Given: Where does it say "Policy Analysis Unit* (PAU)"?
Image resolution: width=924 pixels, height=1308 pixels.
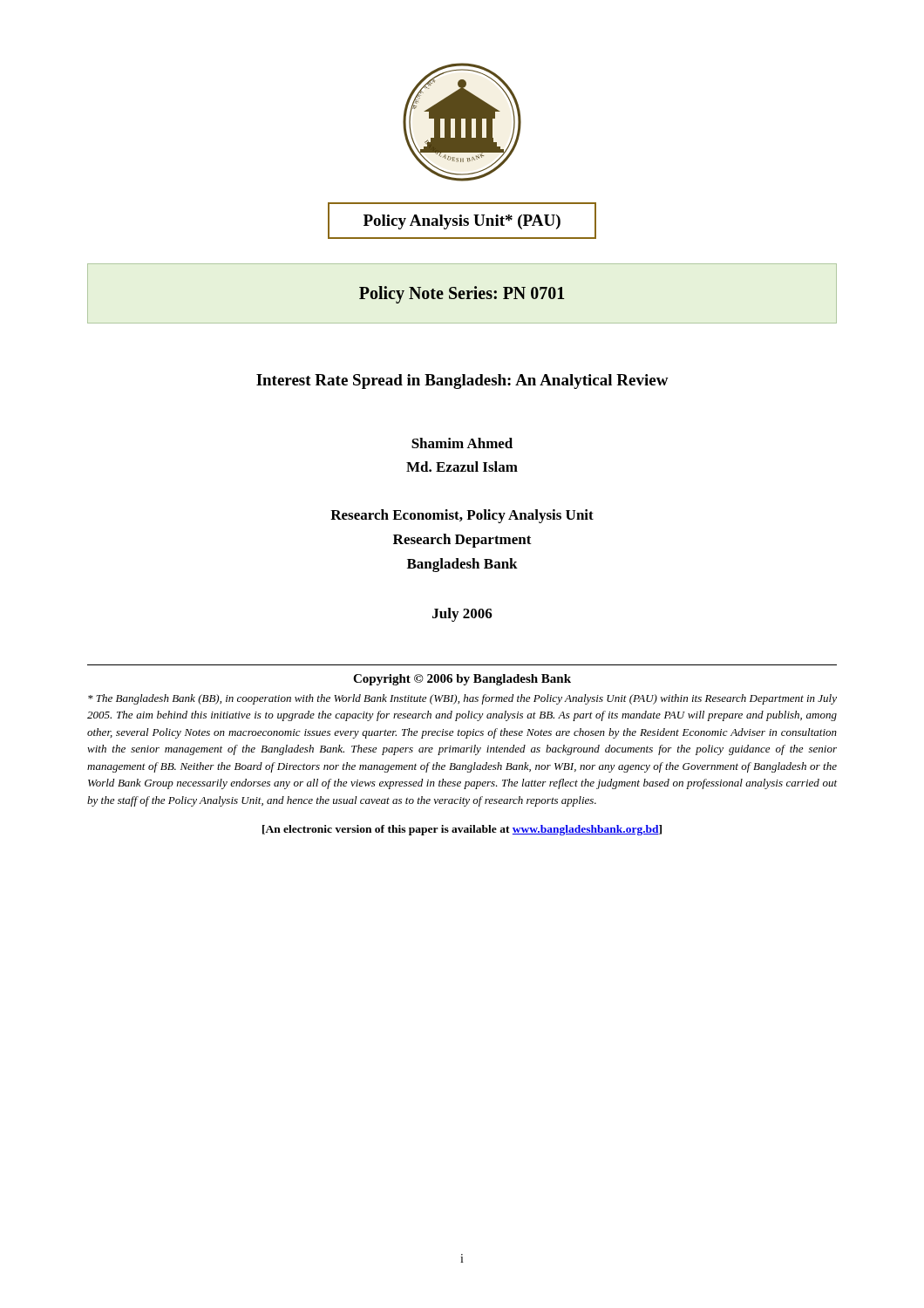Looking at the screenshot, I should coord(462,220).
